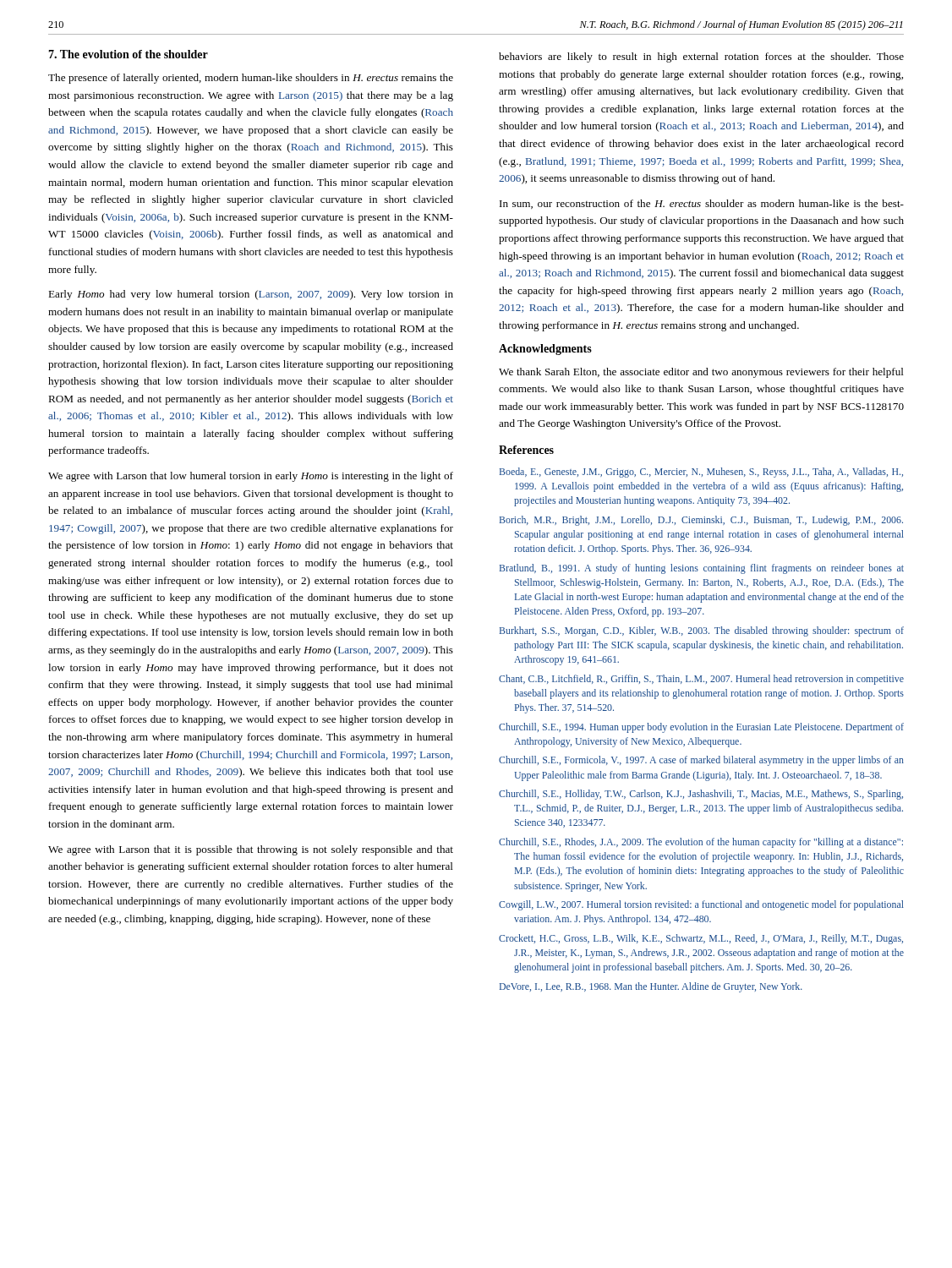Navigate to the passage starting "Churchill, S.E., Rhodes, J.A., 2009."
952x1268 pixels.
[701, 864]
